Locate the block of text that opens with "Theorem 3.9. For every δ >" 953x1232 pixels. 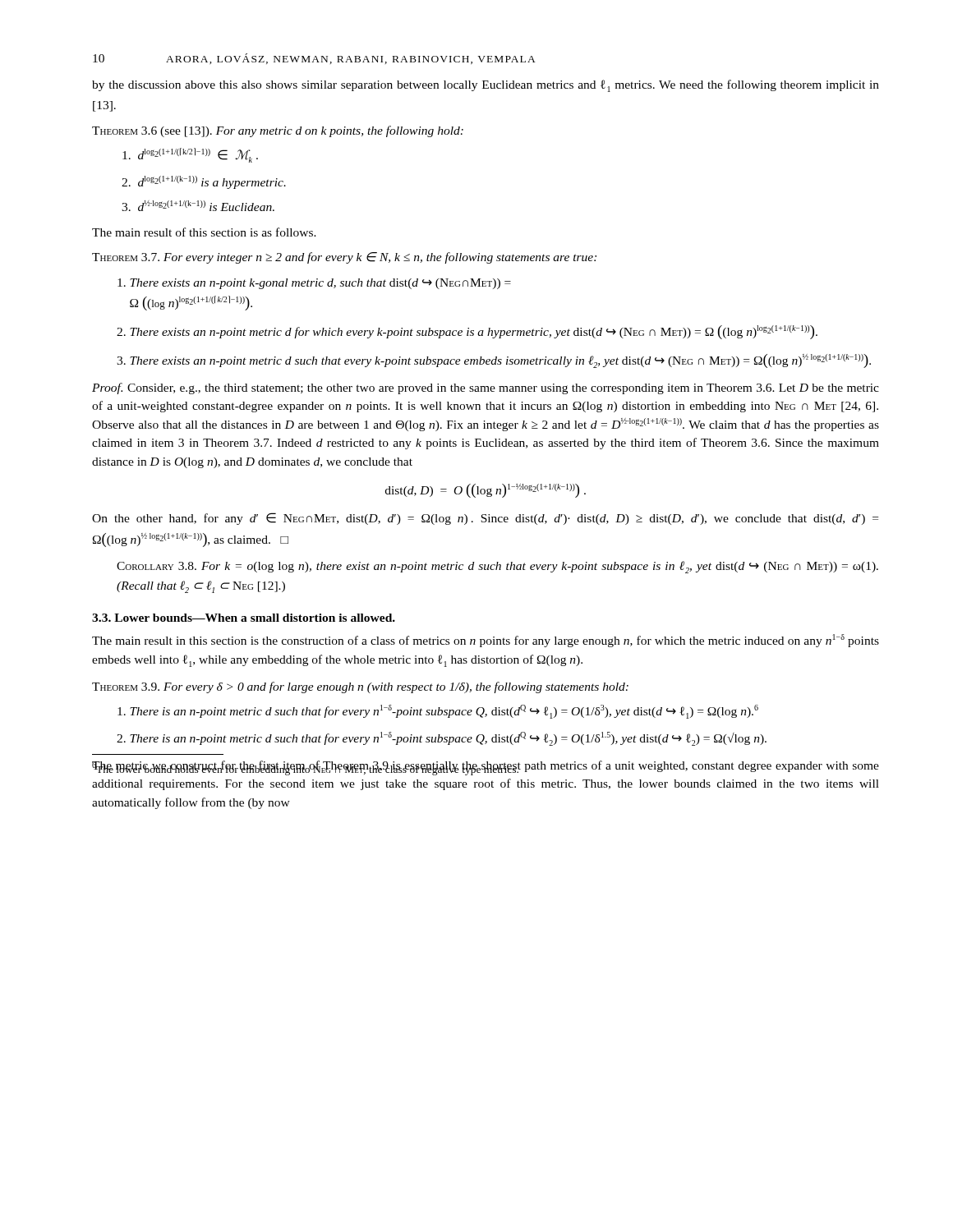(x=486, y=687)
